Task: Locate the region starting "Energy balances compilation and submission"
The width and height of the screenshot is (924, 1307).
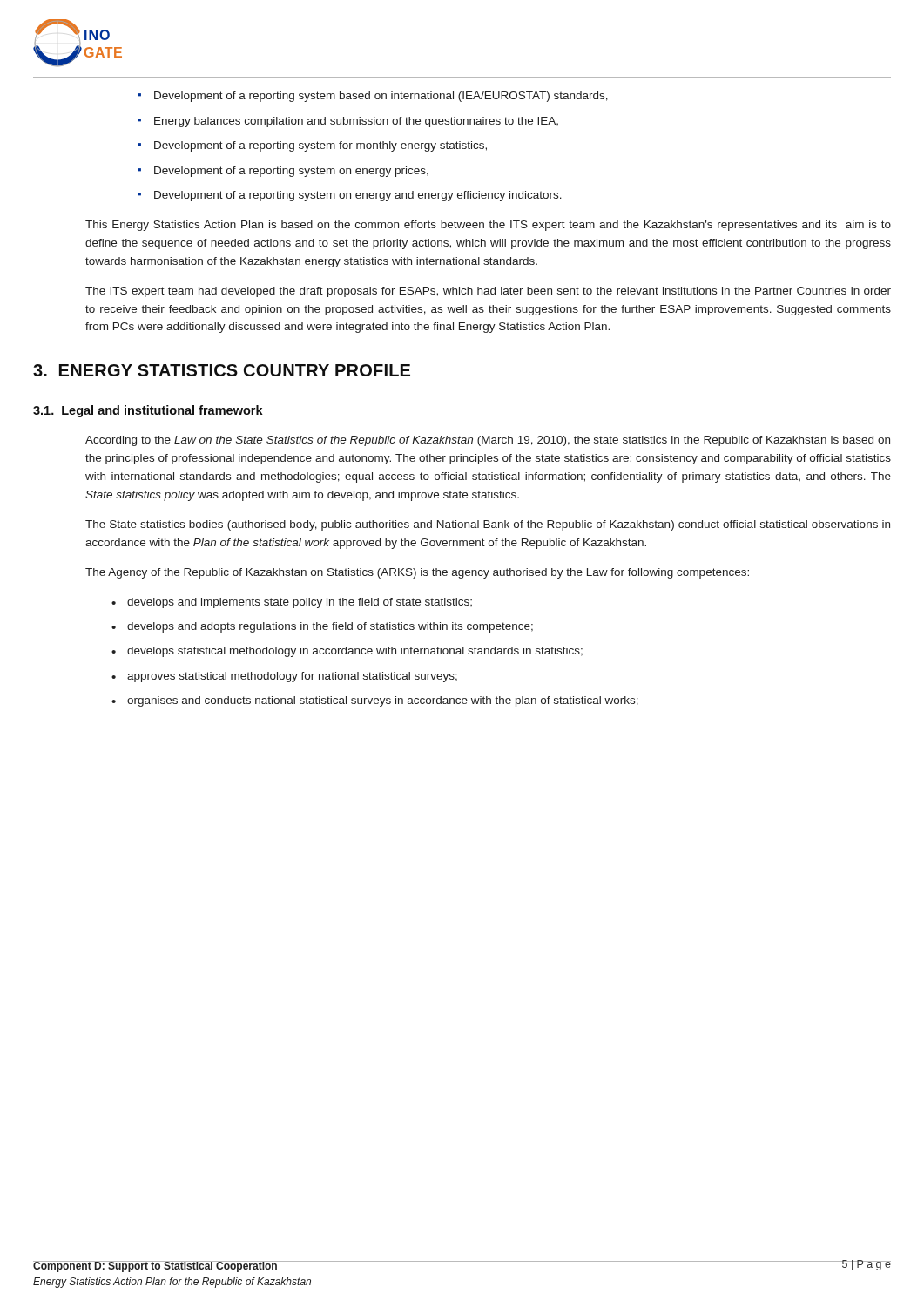Action: 514,121
